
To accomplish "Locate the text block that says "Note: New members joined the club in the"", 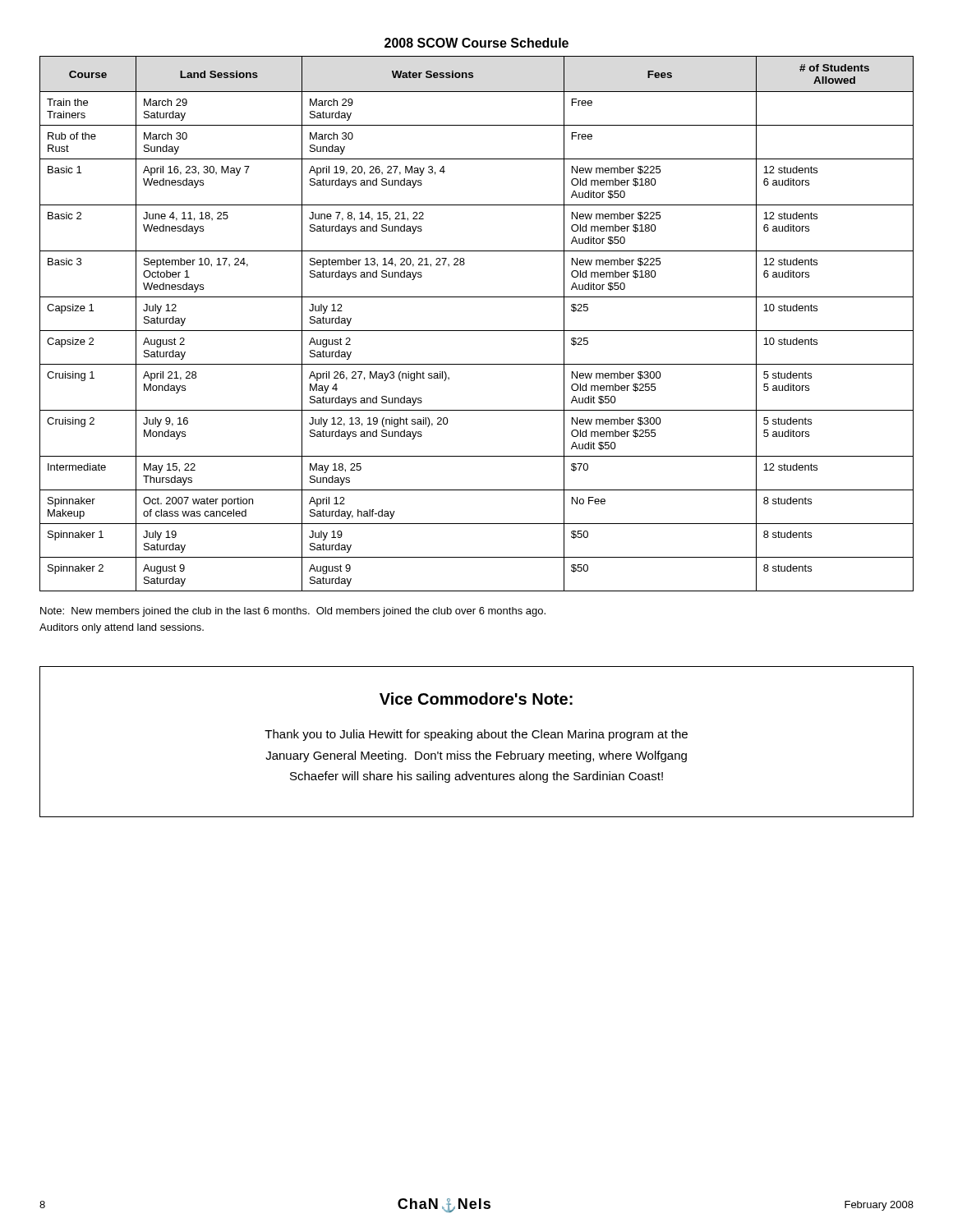I will 293,619.
